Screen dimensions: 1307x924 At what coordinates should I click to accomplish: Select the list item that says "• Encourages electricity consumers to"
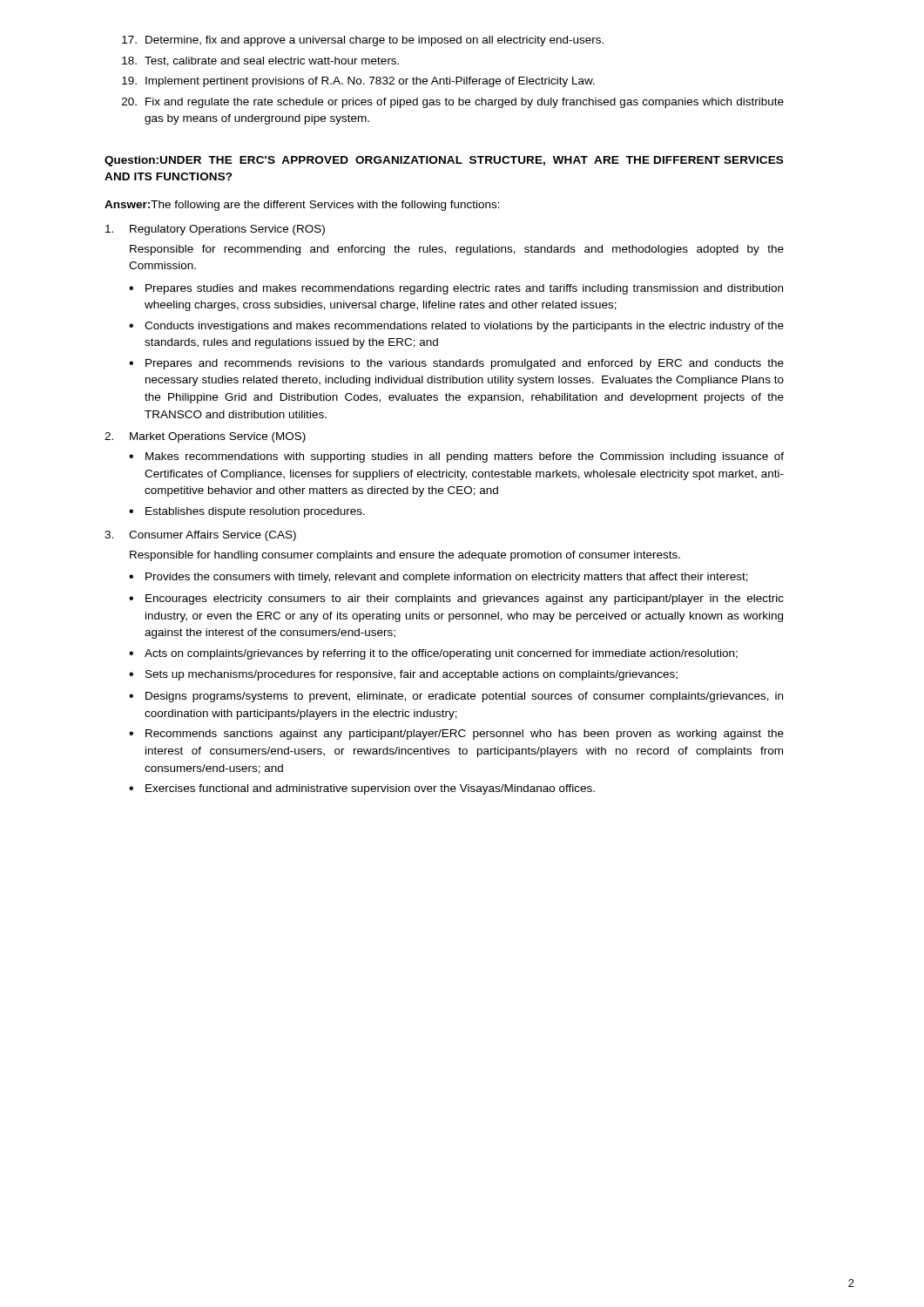[x=456, y=615]
